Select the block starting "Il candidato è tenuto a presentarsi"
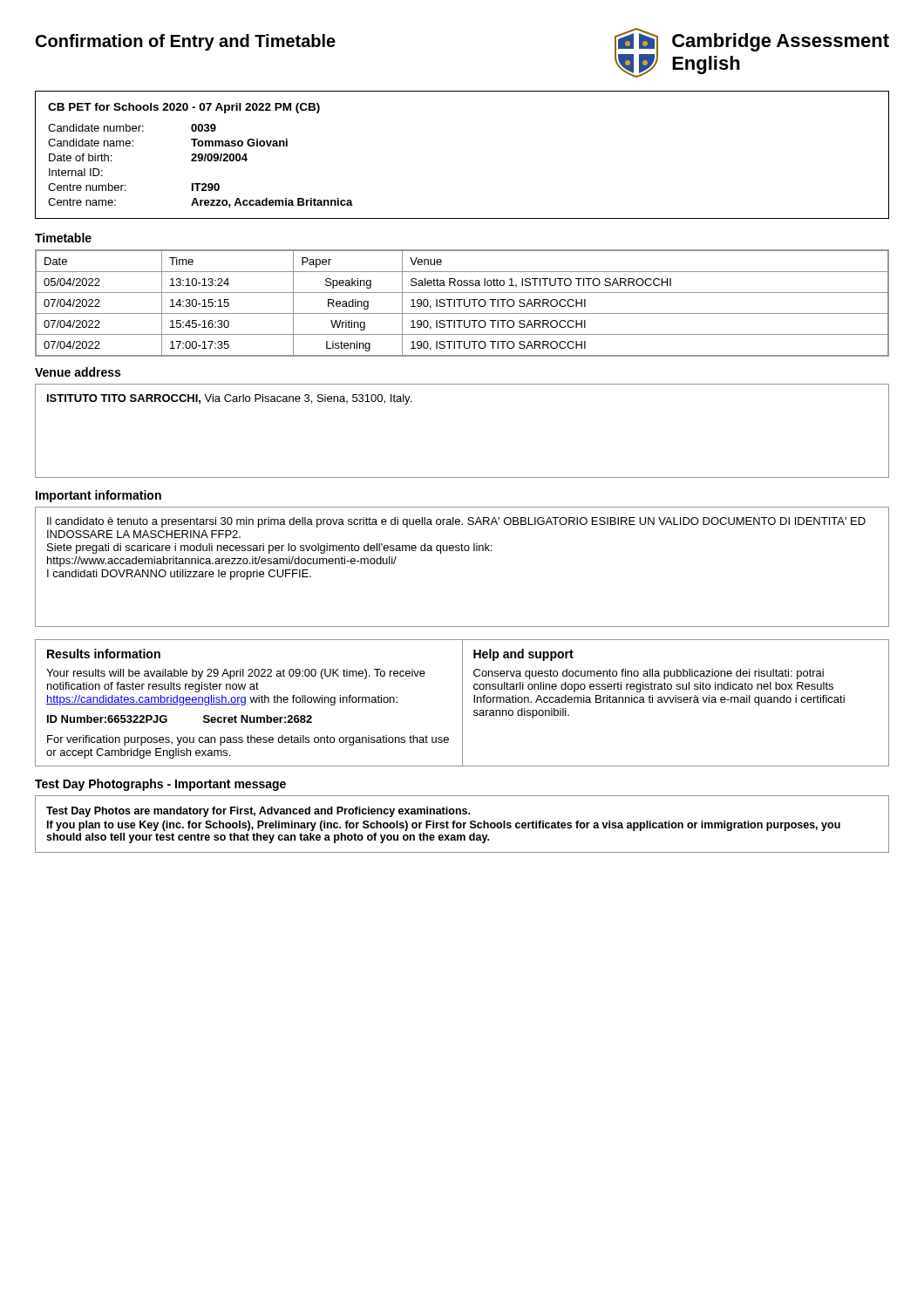This screenshot has width=924, height=1308. [x=456, y=547]
